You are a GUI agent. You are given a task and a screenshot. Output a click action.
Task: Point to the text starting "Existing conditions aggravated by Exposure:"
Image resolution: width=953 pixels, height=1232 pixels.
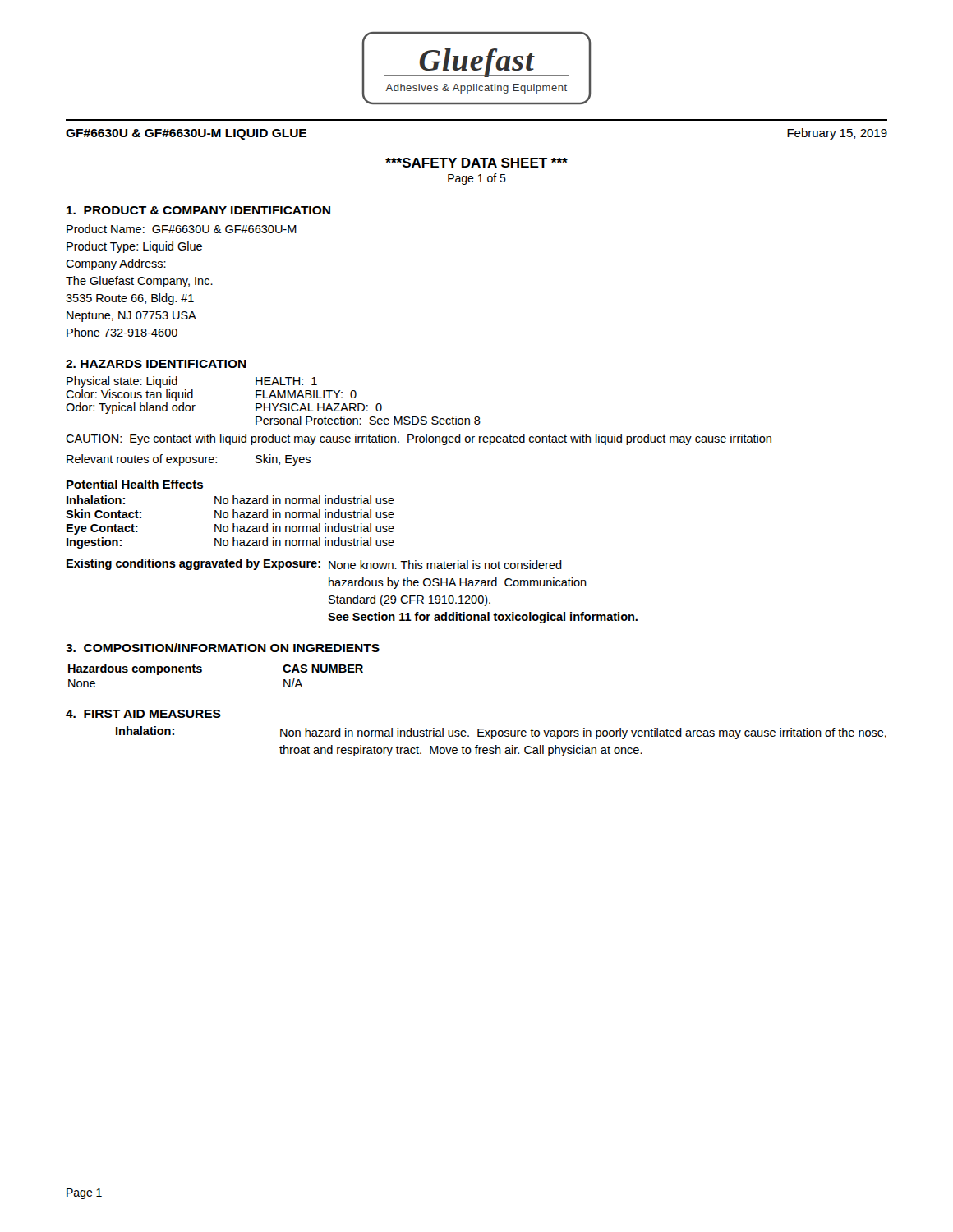pos(476,591)
